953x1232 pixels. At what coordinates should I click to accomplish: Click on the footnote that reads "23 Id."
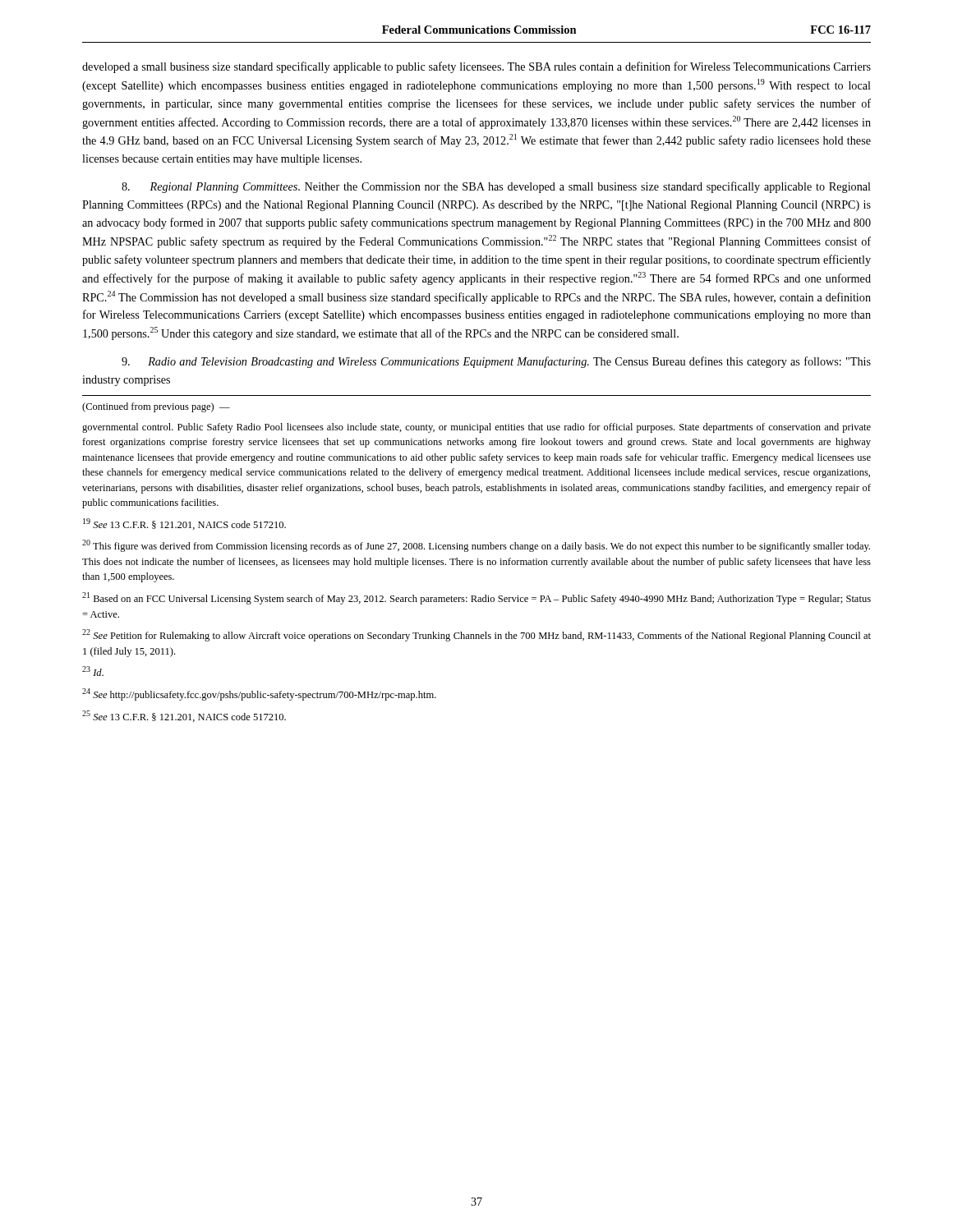click(93, 672)
